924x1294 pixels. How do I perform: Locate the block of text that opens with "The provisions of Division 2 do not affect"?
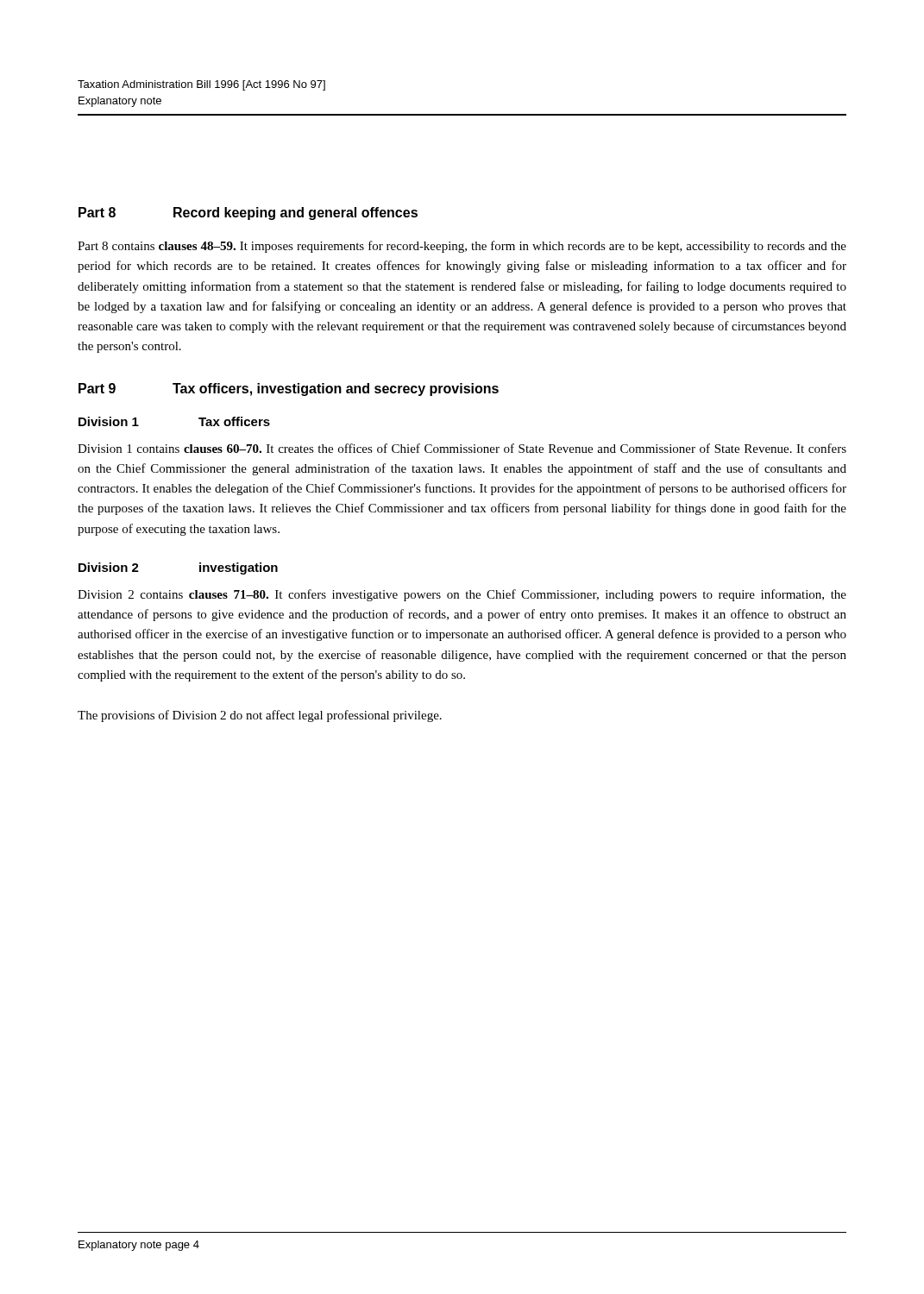tap(260, 715)
